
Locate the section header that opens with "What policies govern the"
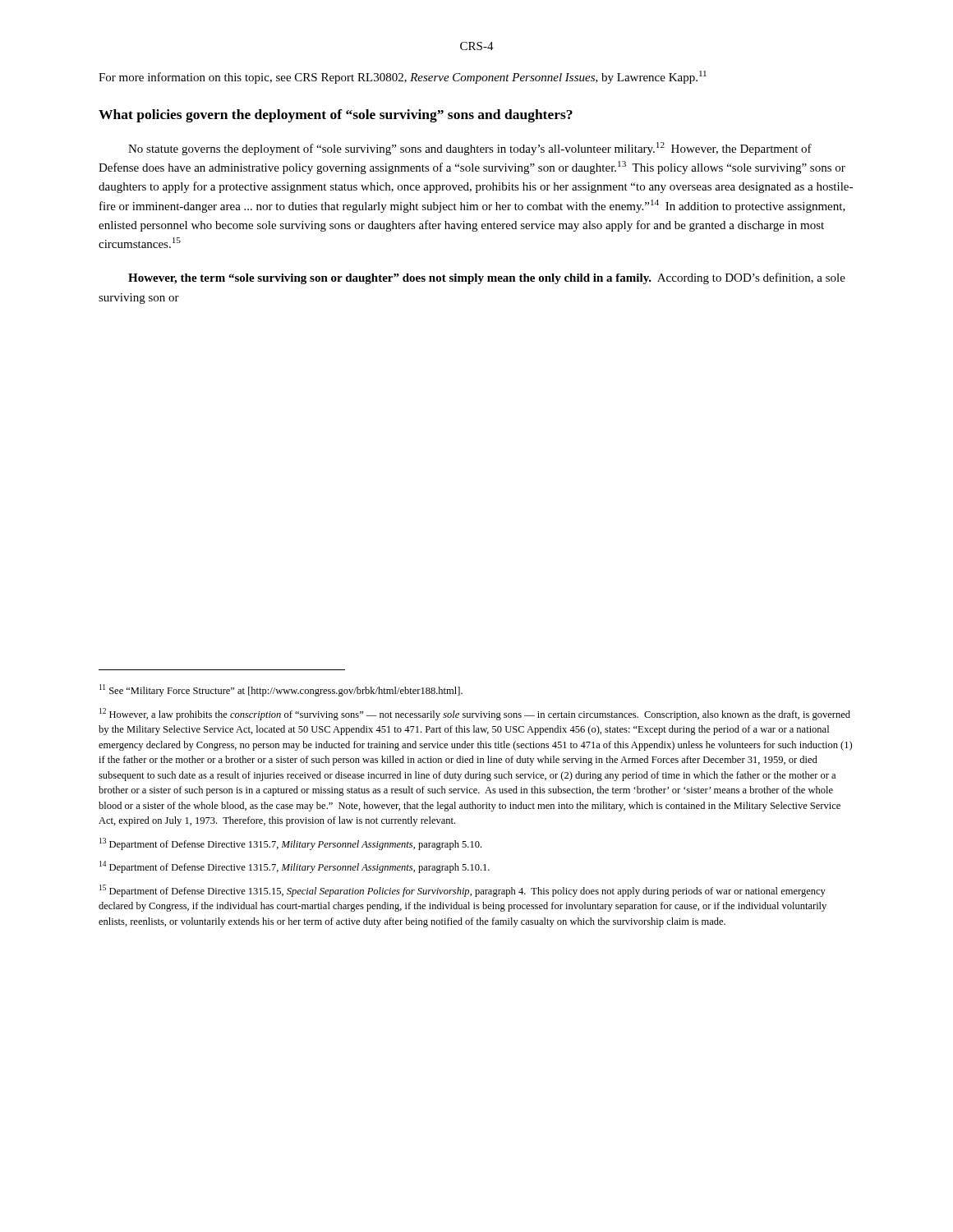point(336,114)
